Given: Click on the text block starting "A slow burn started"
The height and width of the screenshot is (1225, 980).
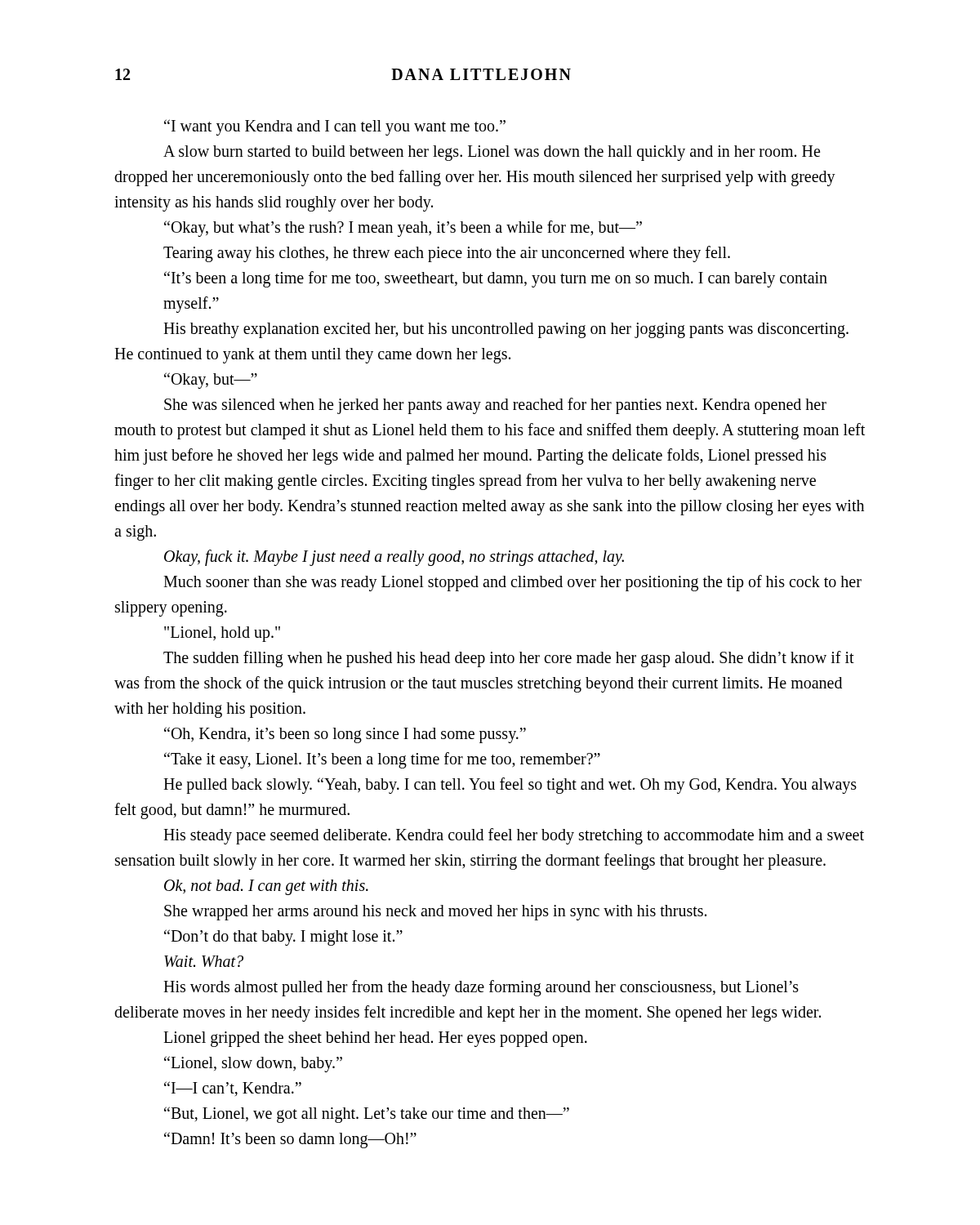Looking at the screenshot, I should [490, 177].
